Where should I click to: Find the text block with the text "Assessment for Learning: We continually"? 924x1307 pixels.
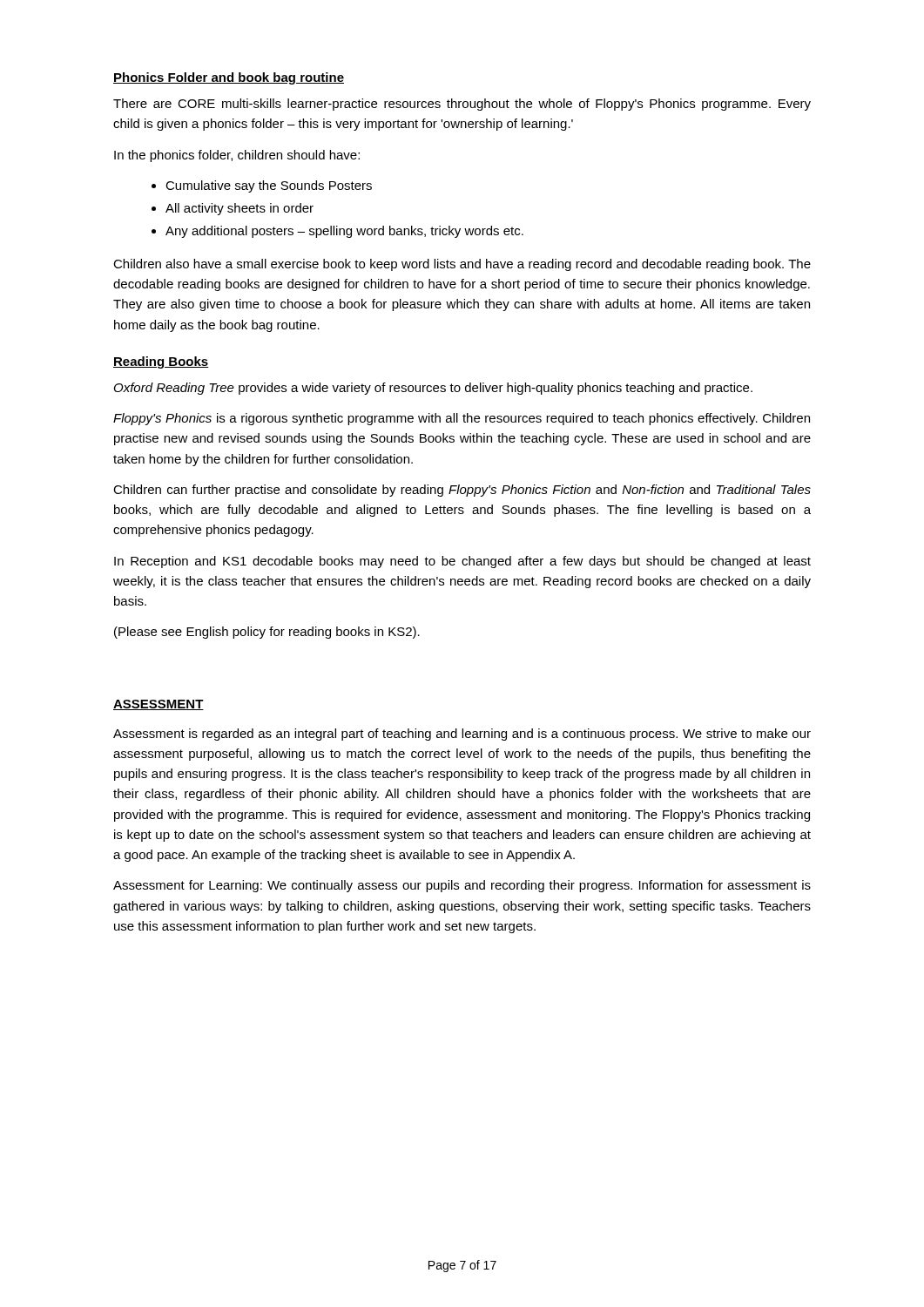462,905
